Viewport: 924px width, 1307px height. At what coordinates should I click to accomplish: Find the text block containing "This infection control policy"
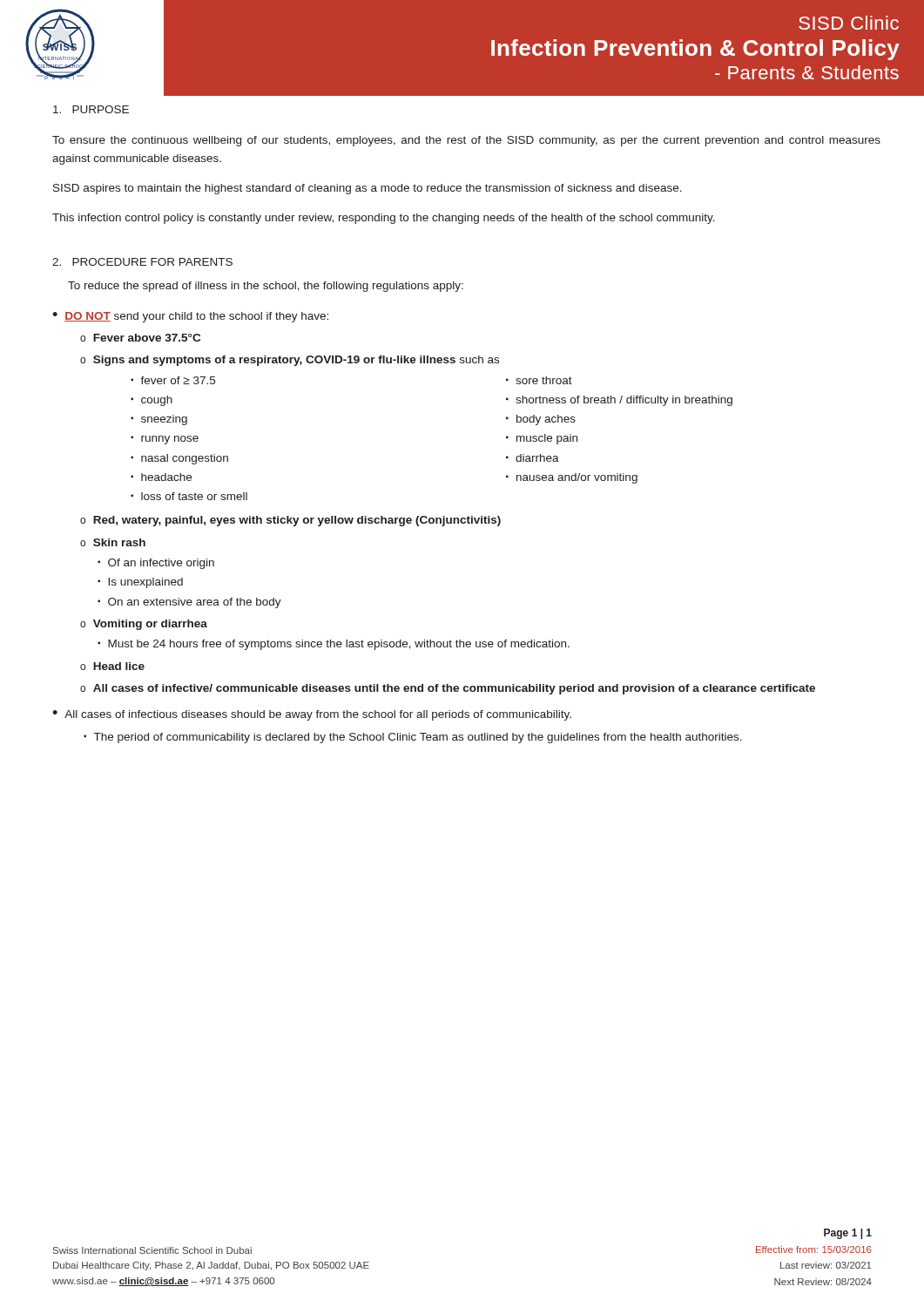[x=384, y=217]
